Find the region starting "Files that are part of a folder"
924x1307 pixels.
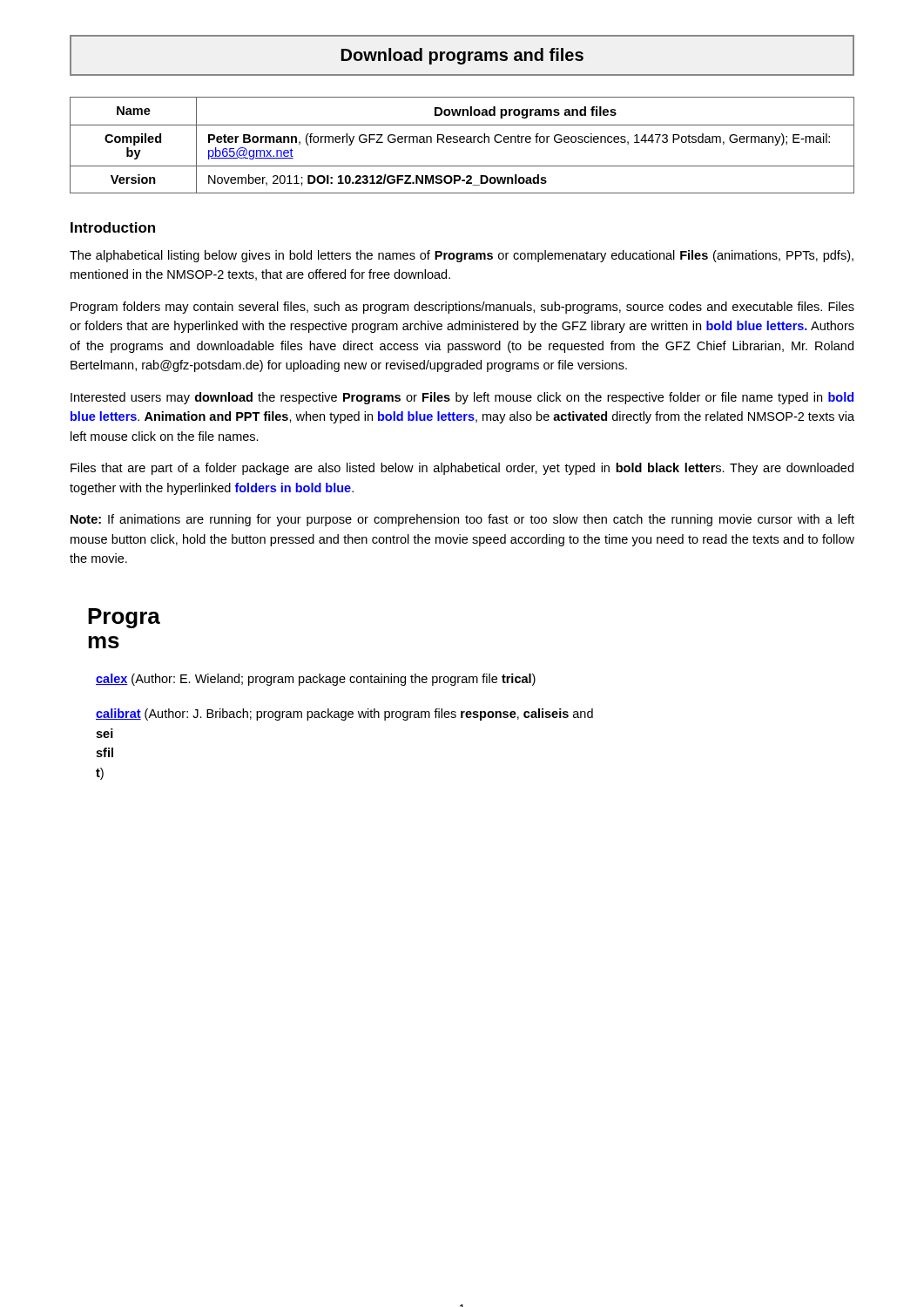click(x=462, y=478)
